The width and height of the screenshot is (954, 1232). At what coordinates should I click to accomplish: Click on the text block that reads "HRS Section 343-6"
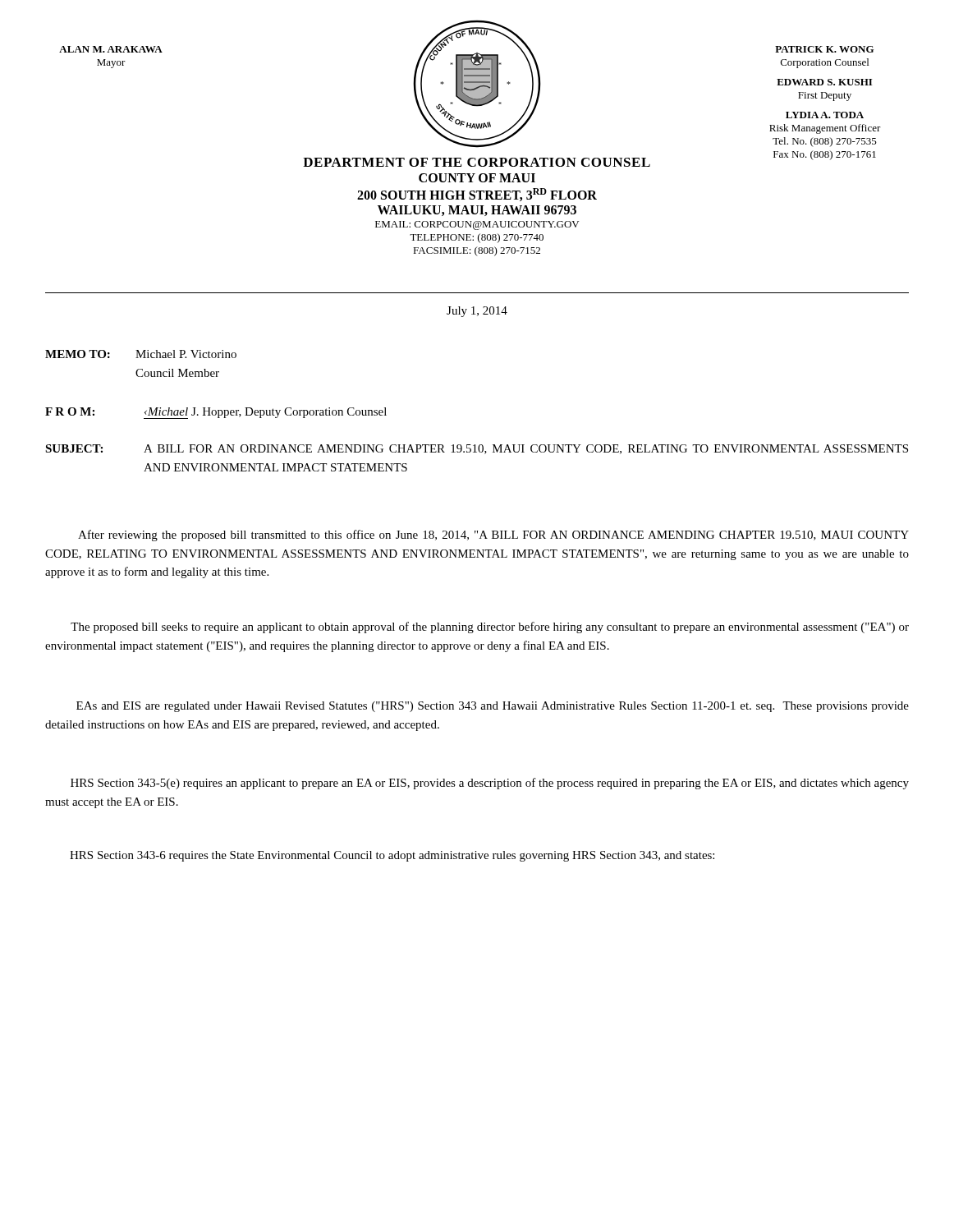coord(380,855)
